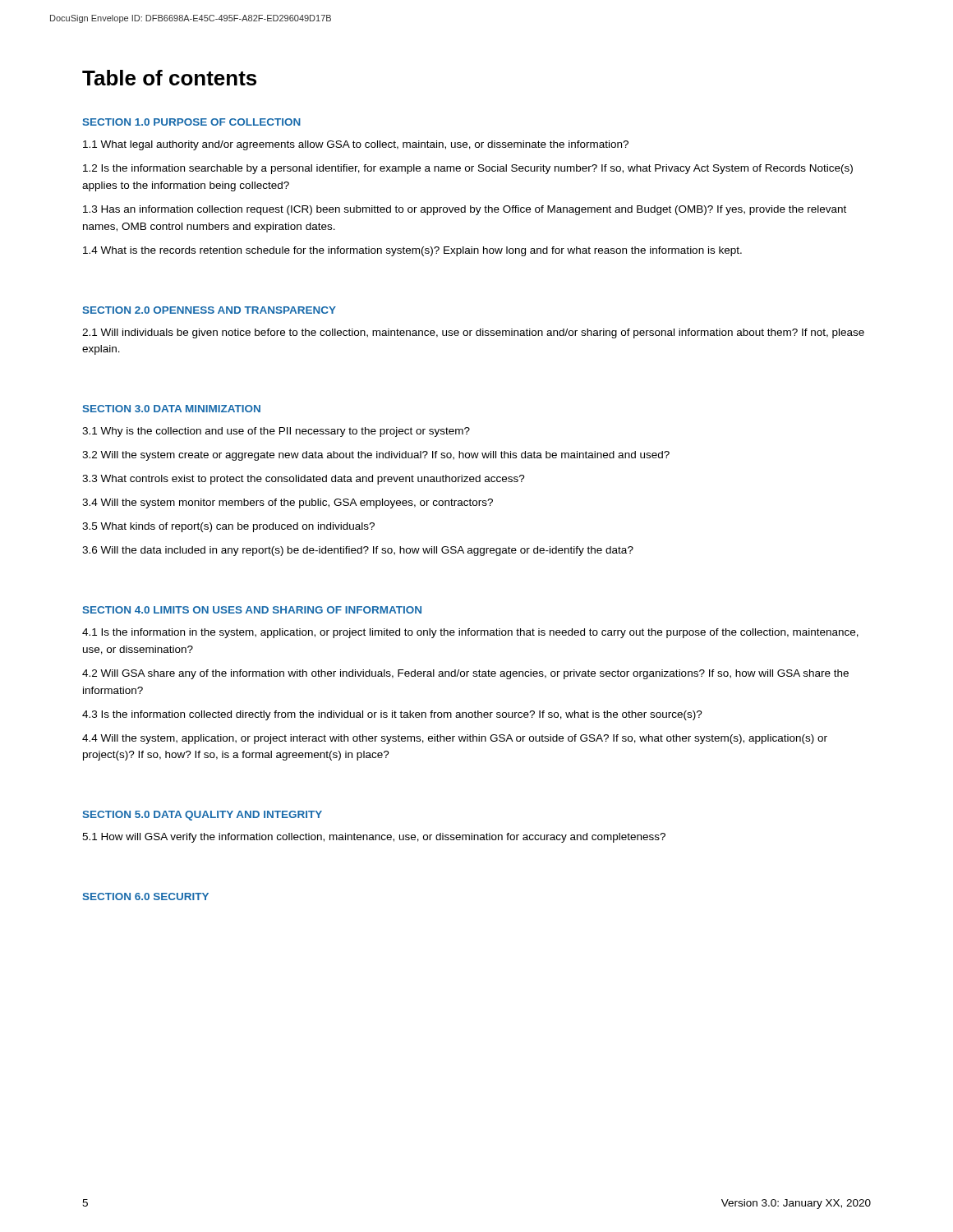Find the list item that says "2.1 Will individuals"
Viewport: 953px width, 1232px height.
473,340
